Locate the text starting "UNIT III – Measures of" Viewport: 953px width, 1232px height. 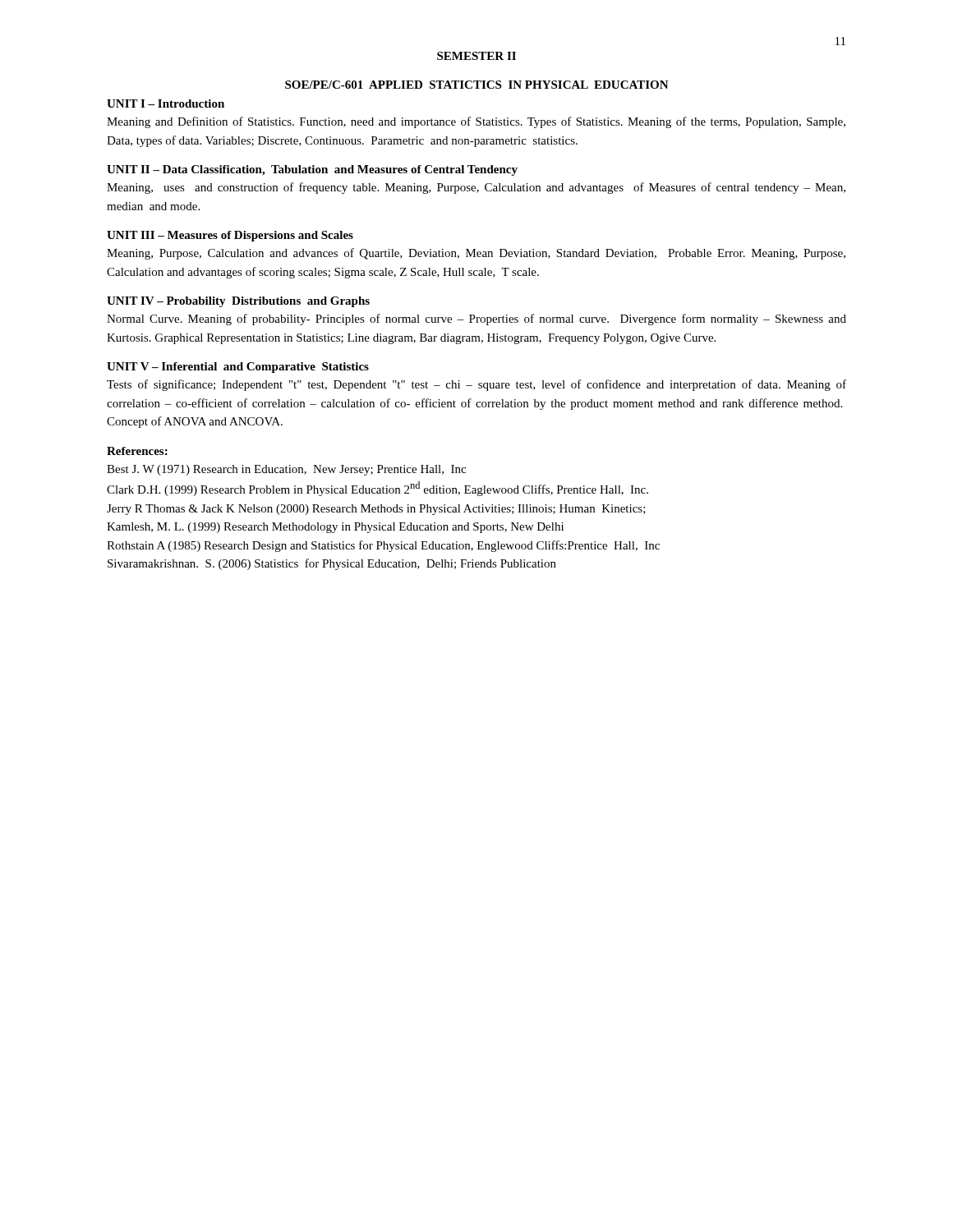click(230, 235)
